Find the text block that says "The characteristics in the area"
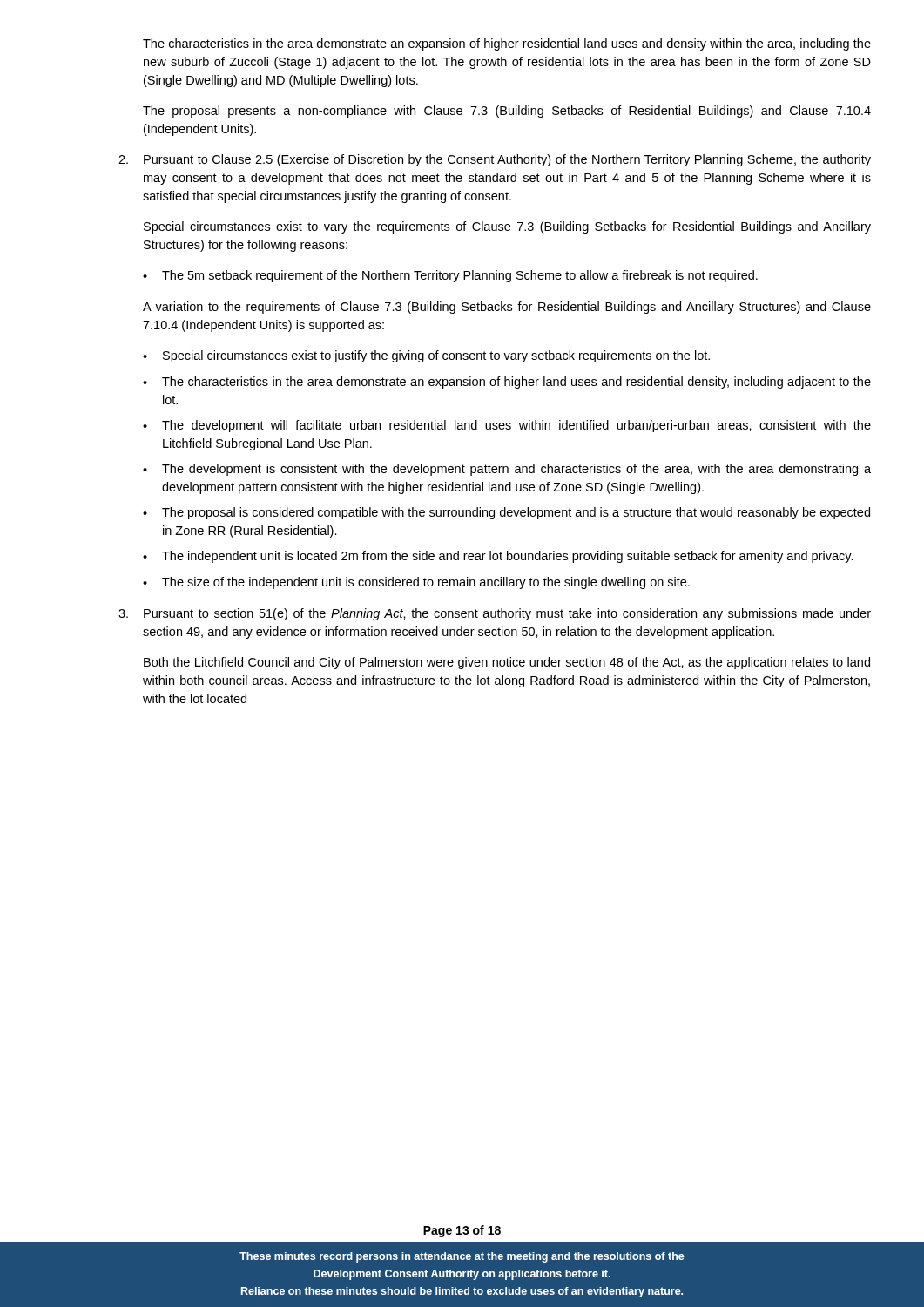The height and width of the screenshot is (1307, 924). point(507,62)
